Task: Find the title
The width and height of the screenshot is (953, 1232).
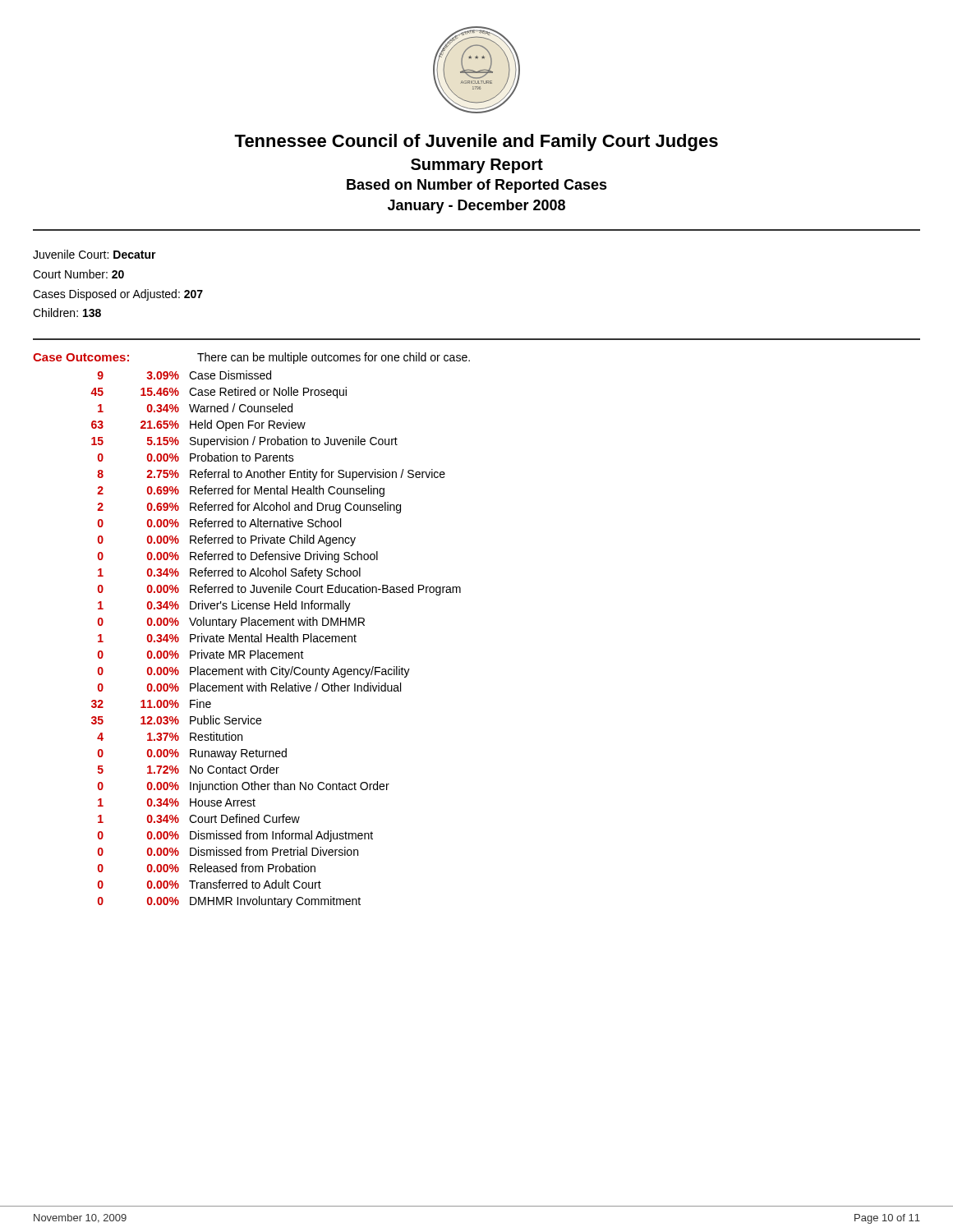Action: 476,173
